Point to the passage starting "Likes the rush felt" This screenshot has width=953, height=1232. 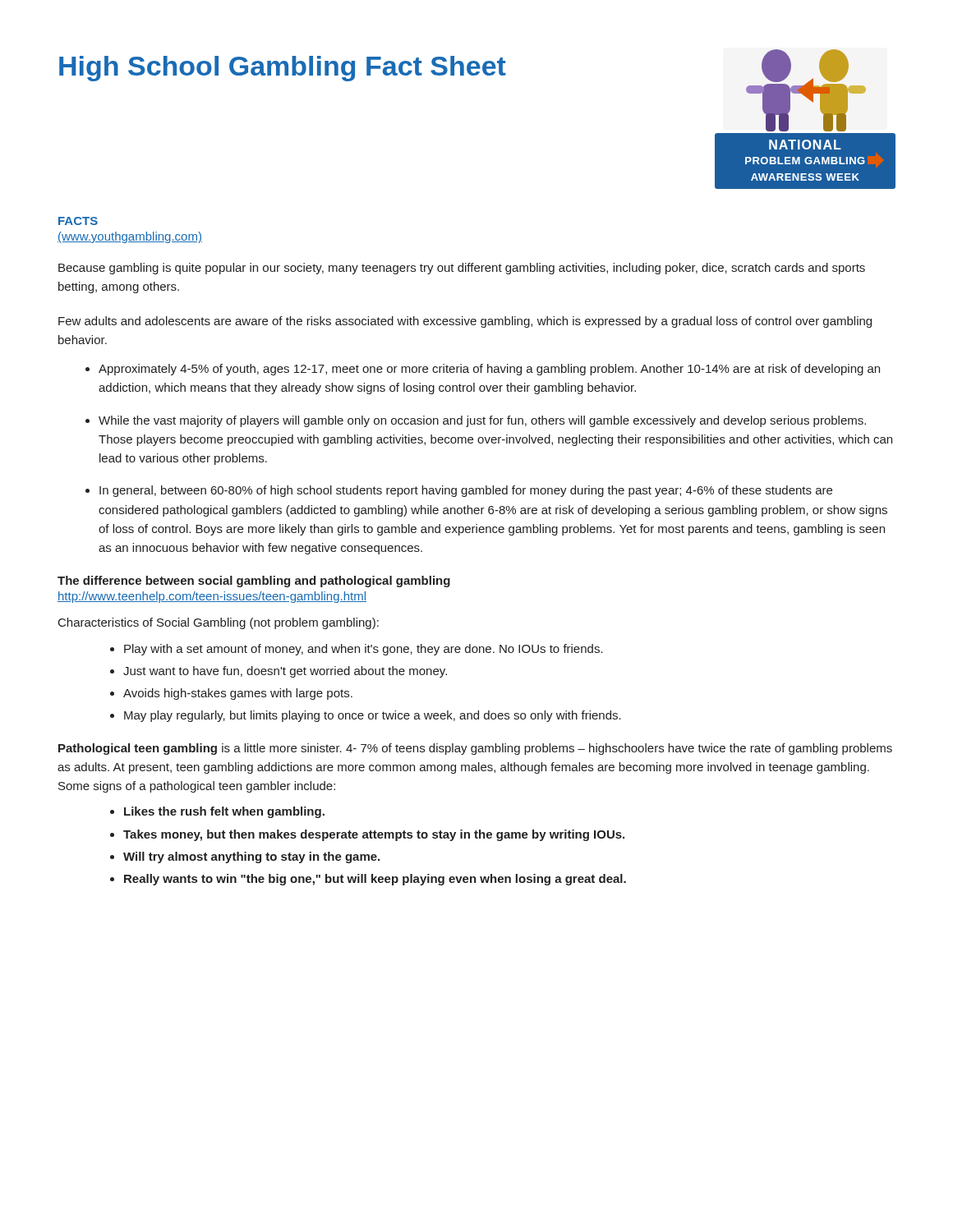coord(224,811)
